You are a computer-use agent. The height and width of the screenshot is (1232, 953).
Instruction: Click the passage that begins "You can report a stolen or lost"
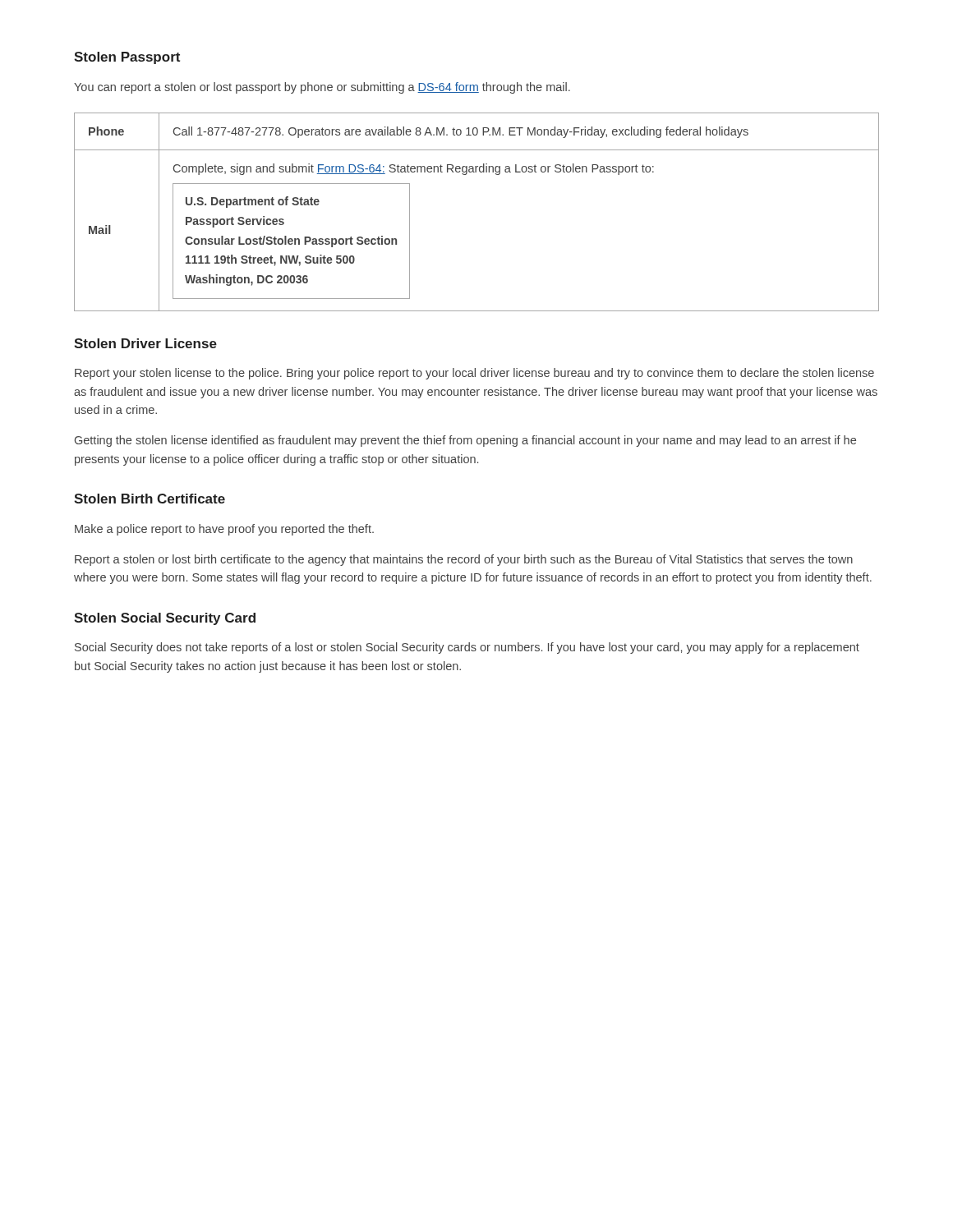(x=476, y=87)
